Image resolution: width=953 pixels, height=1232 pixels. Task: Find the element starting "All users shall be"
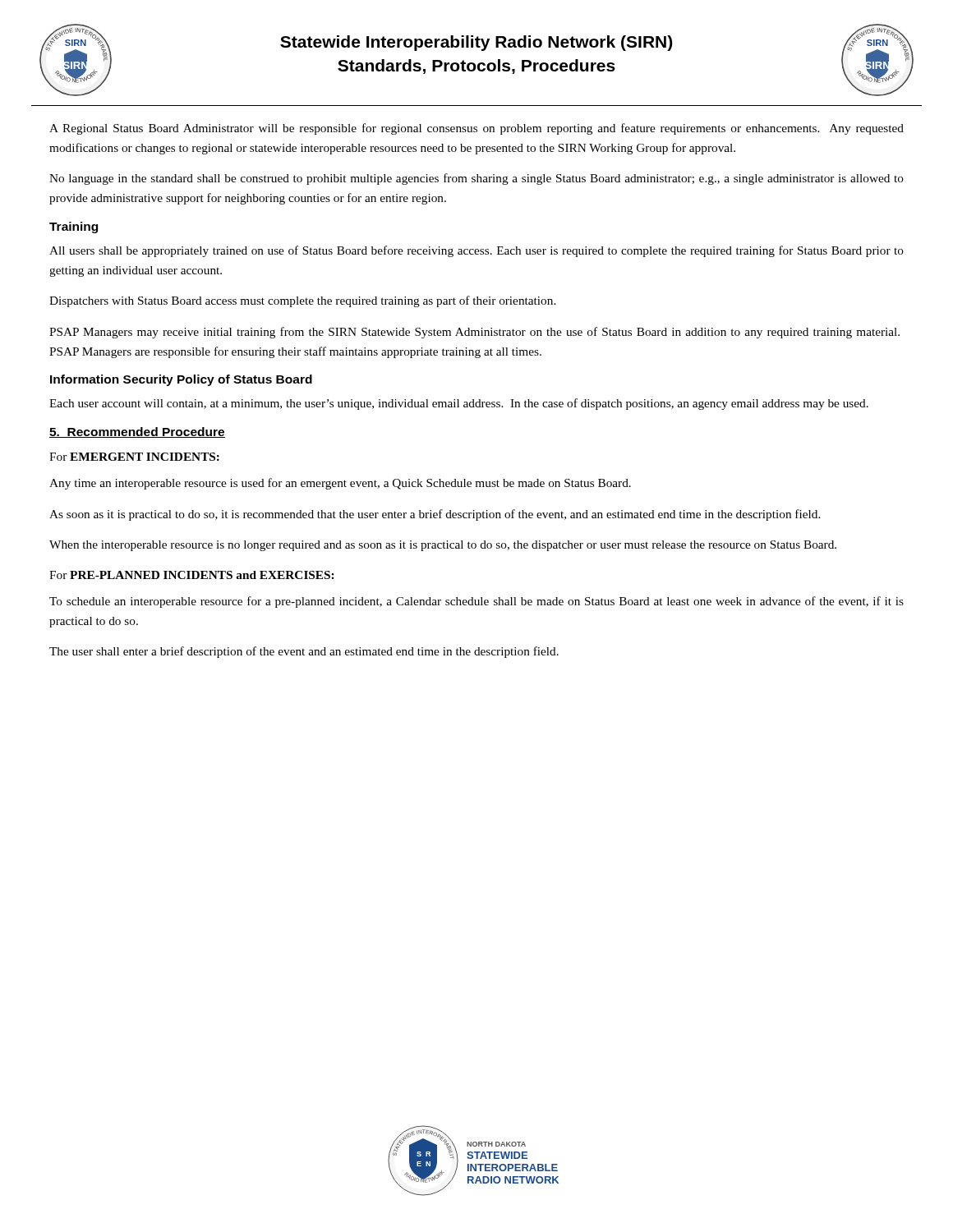pyautogui.click(x=476, y=260)
